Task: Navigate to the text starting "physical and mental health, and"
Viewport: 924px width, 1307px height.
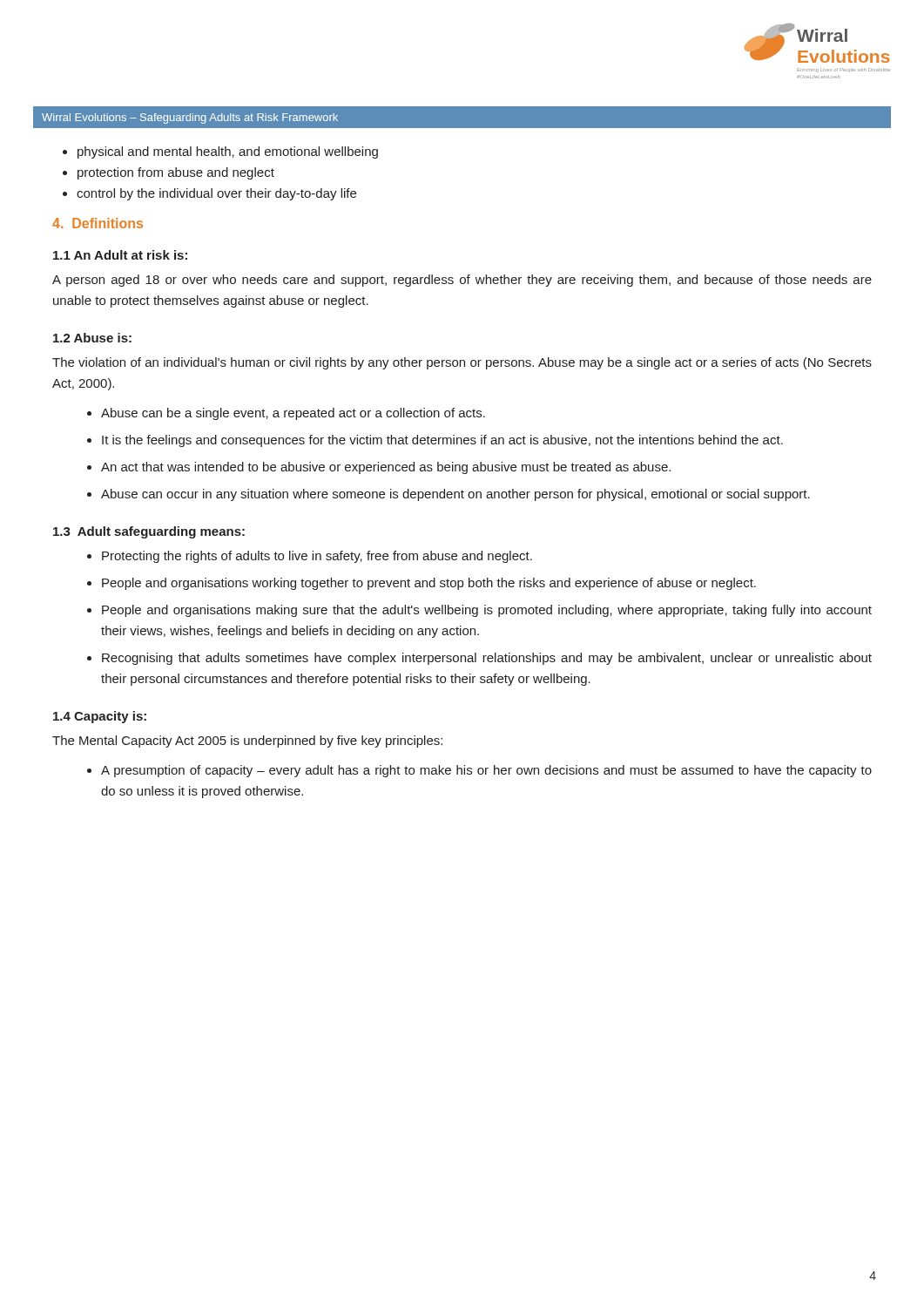Action: [x=228, y=151]
